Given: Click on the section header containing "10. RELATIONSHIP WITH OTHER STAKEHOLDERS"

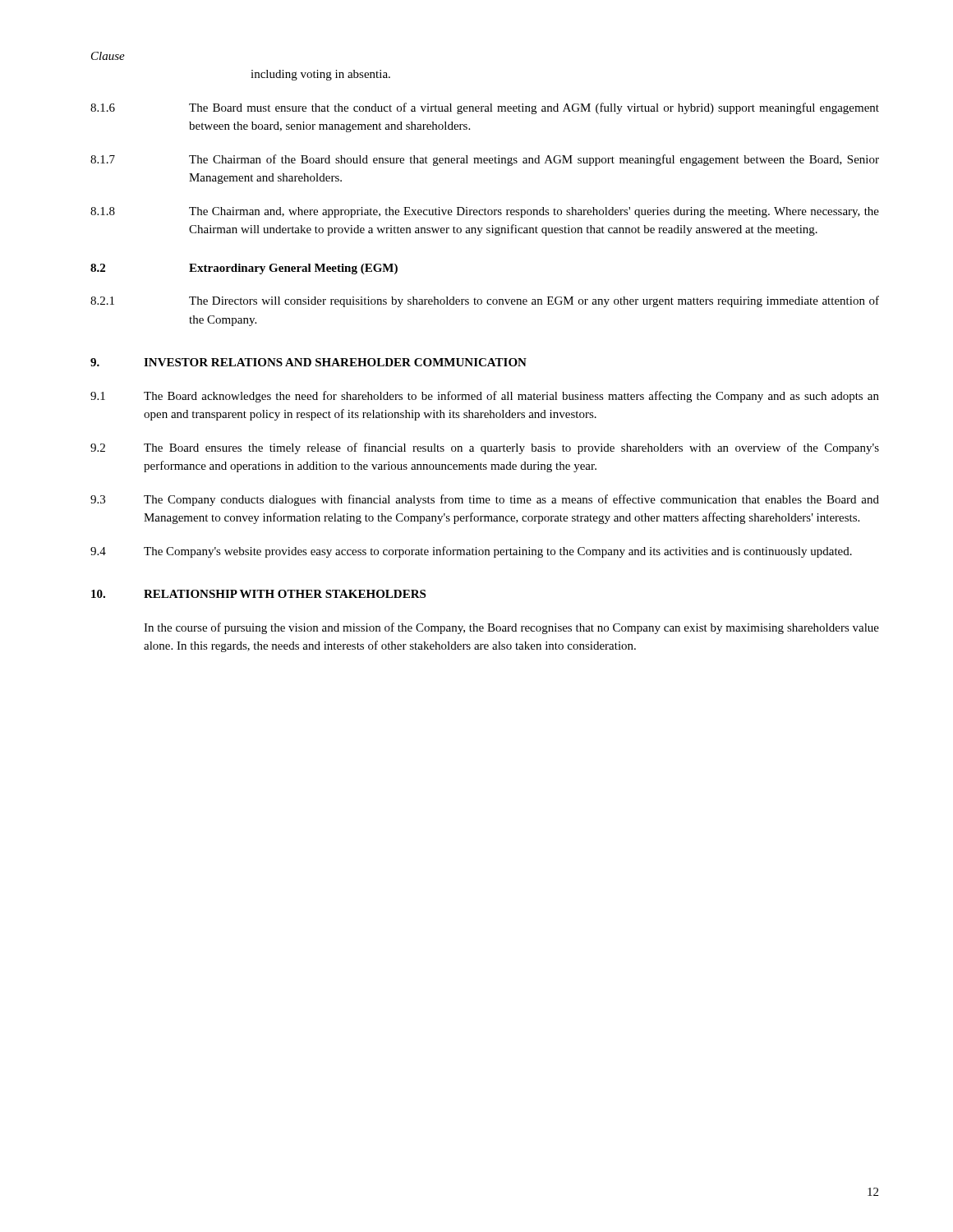Looking at the screenshot, I should [258, 594].
